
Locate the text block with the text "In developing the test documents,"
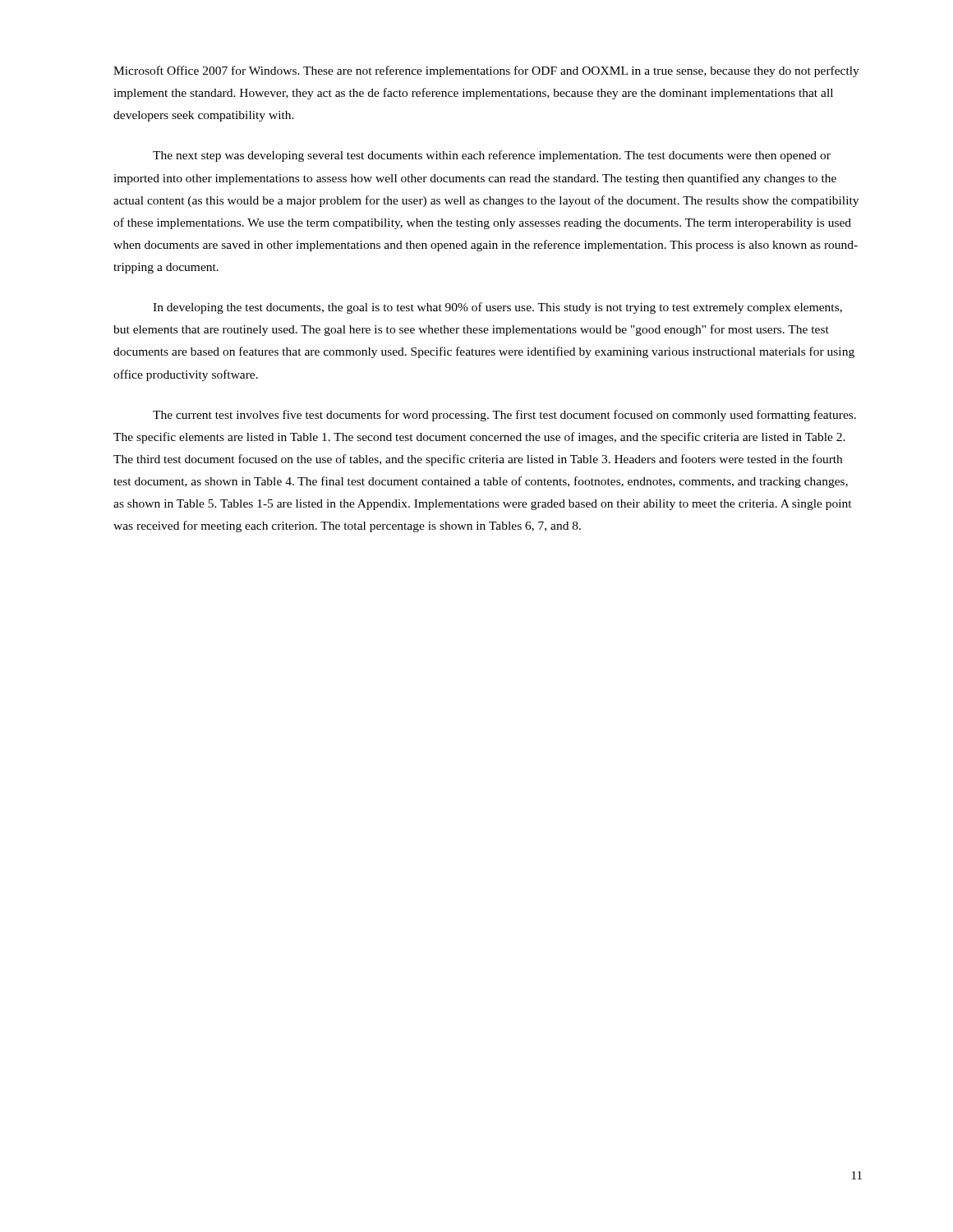click(x=487, y=340)
